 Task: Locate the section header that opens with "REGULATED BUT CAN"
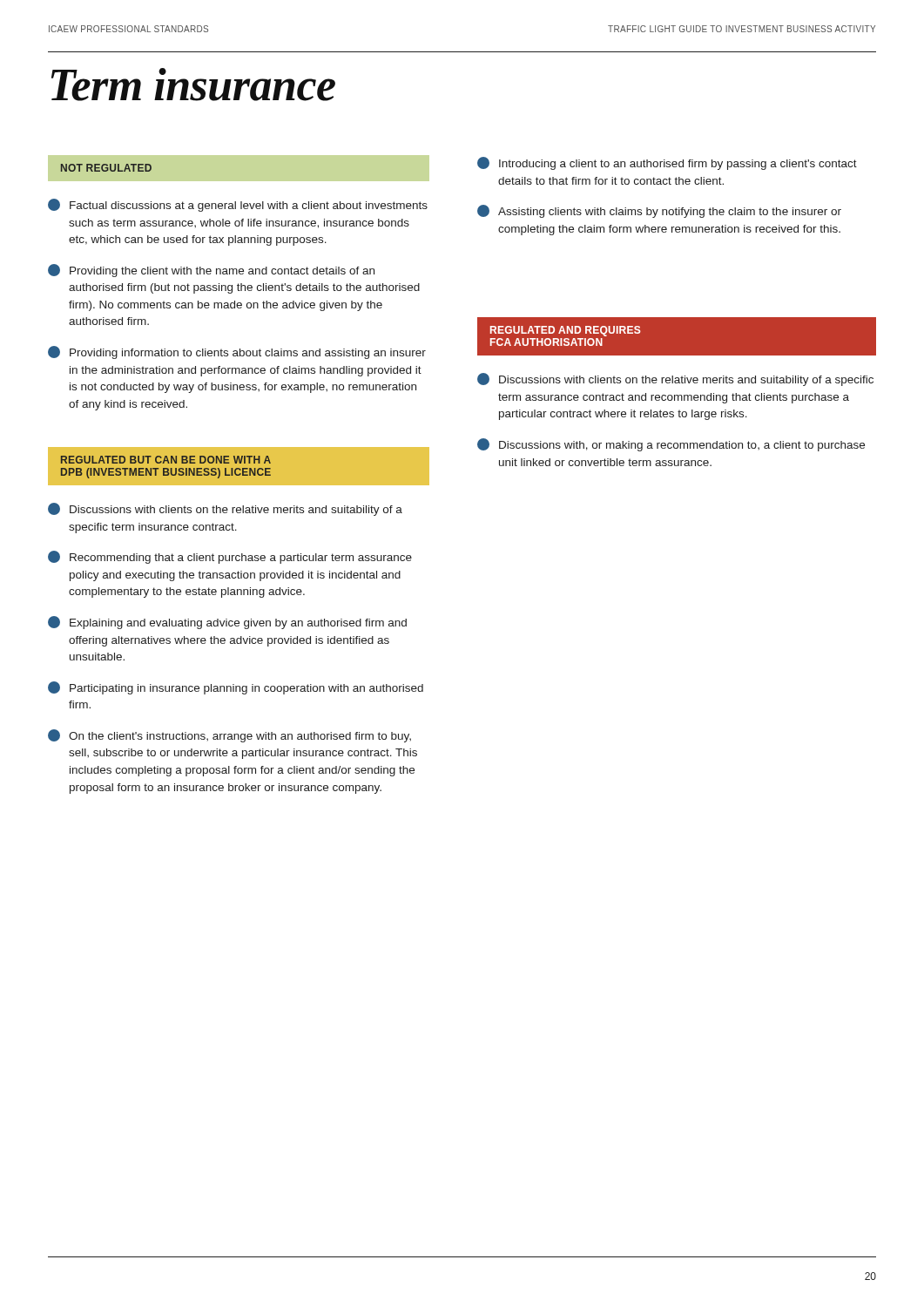pyautogui.click(x=166, y=466)
